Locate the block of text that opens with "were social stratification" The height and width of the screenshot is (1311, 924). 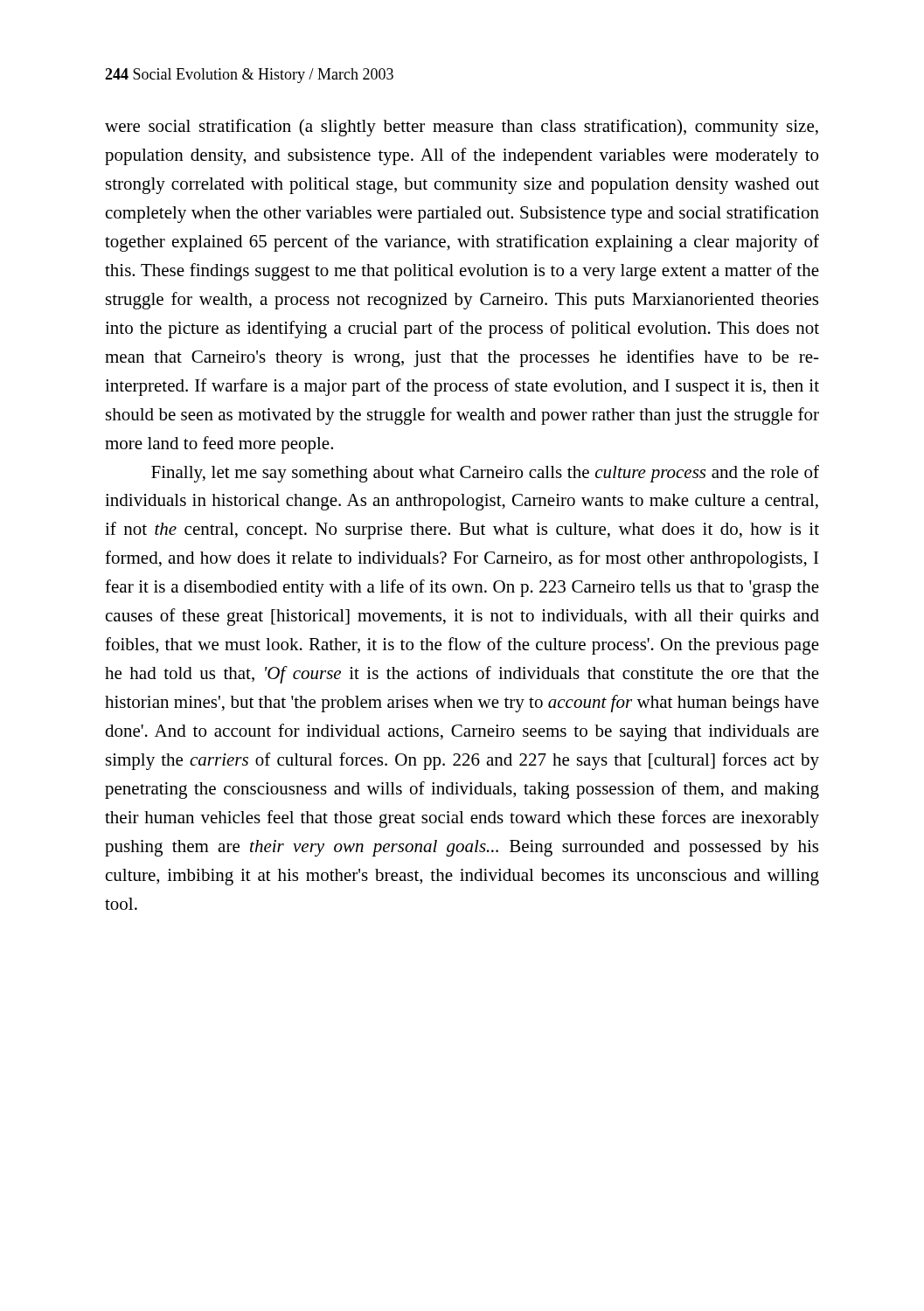462,285
